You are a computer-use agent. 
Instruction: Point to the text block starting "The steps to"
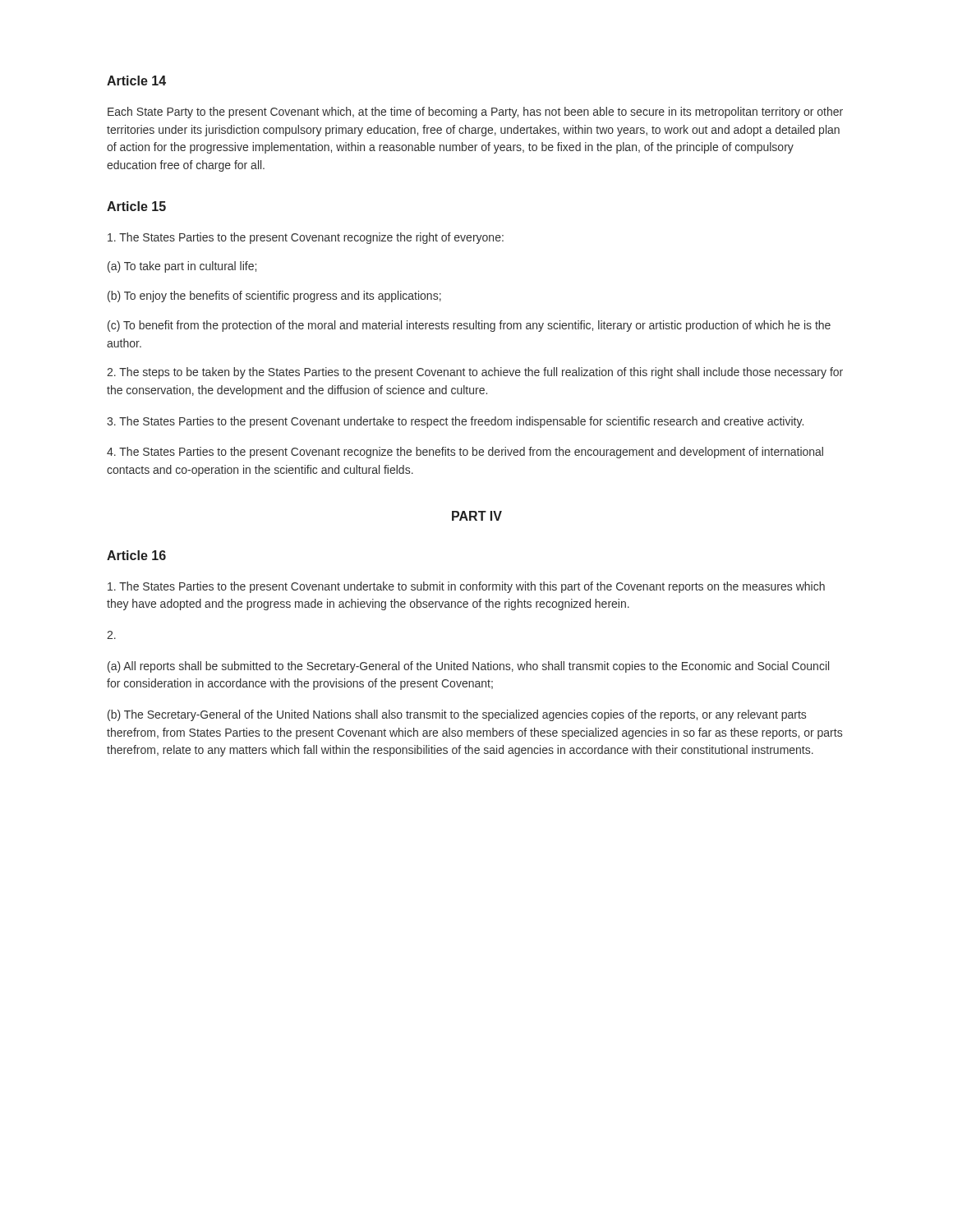(x=475, y=381)
